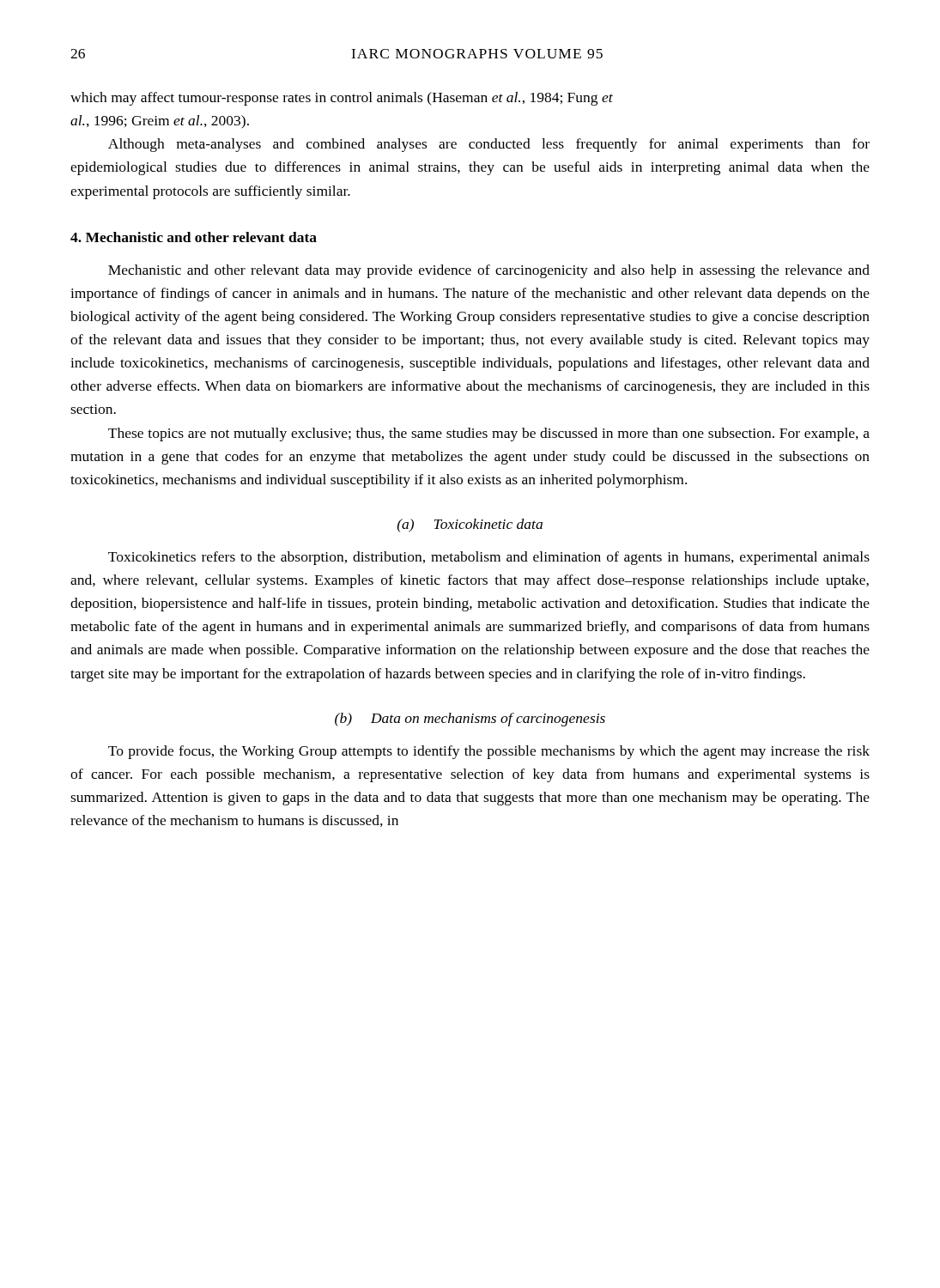The height and width of the screenshot is (1288, 940).
Task: Find the text block that says "which may affect tumour-response rates"
Action: (x=470, y=109)
